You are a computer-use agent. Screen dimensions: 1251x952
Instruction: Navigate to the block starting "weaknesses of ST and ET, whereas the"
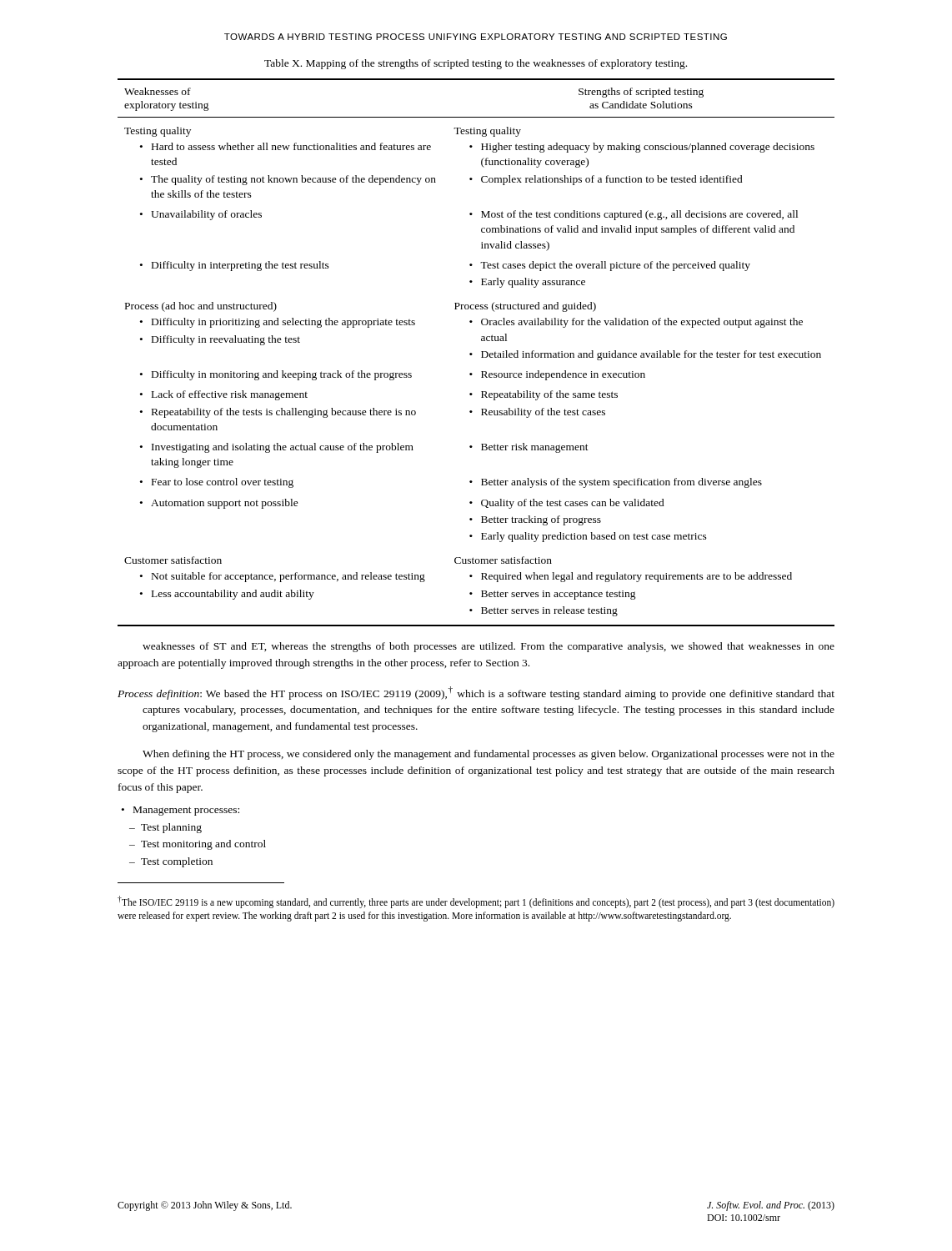[x=476, y=654]
